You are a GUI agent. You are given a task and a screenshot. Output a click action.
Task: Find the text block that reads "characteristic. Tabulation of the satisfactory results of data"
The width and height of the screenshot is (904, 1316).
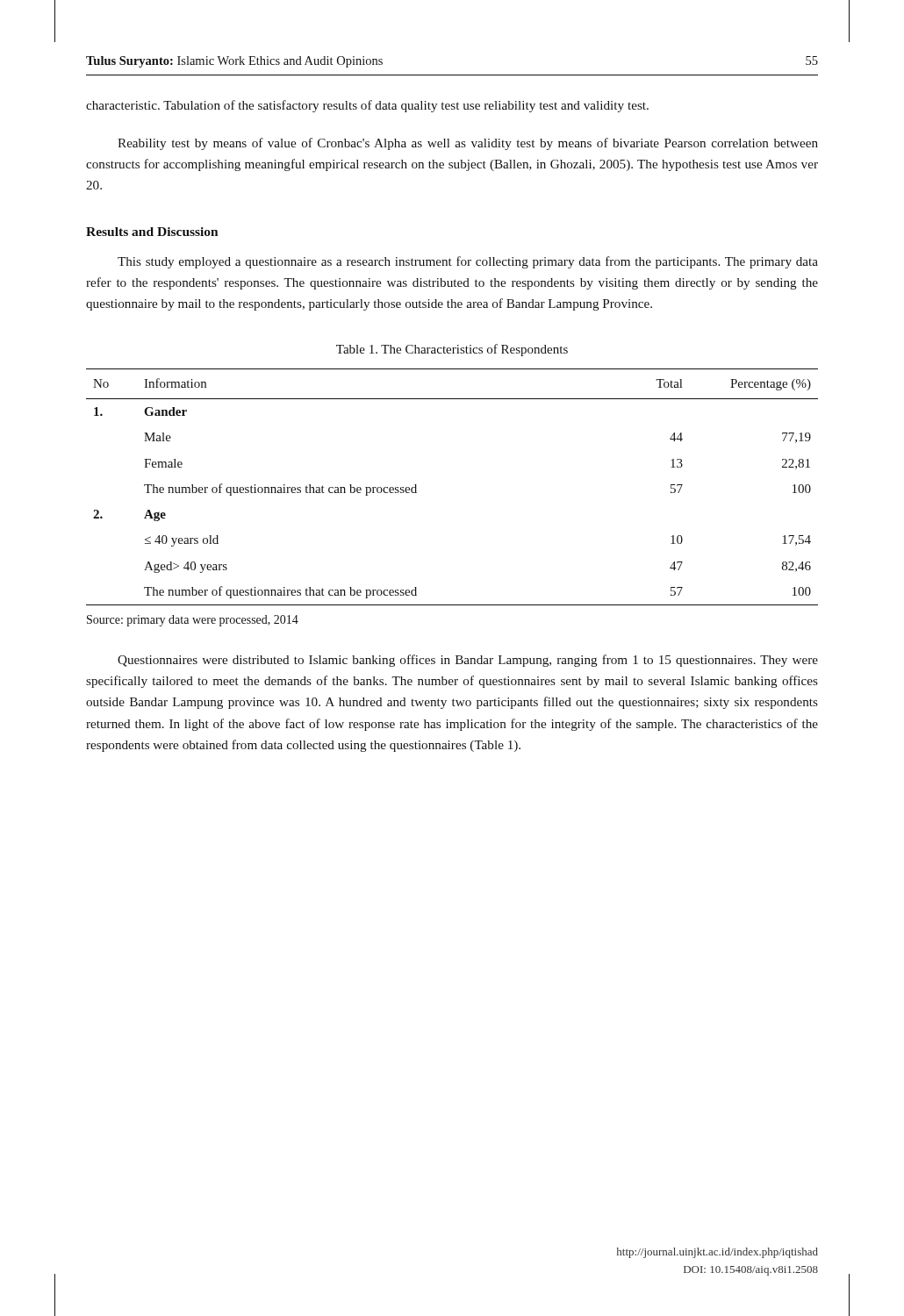(452, 106)
